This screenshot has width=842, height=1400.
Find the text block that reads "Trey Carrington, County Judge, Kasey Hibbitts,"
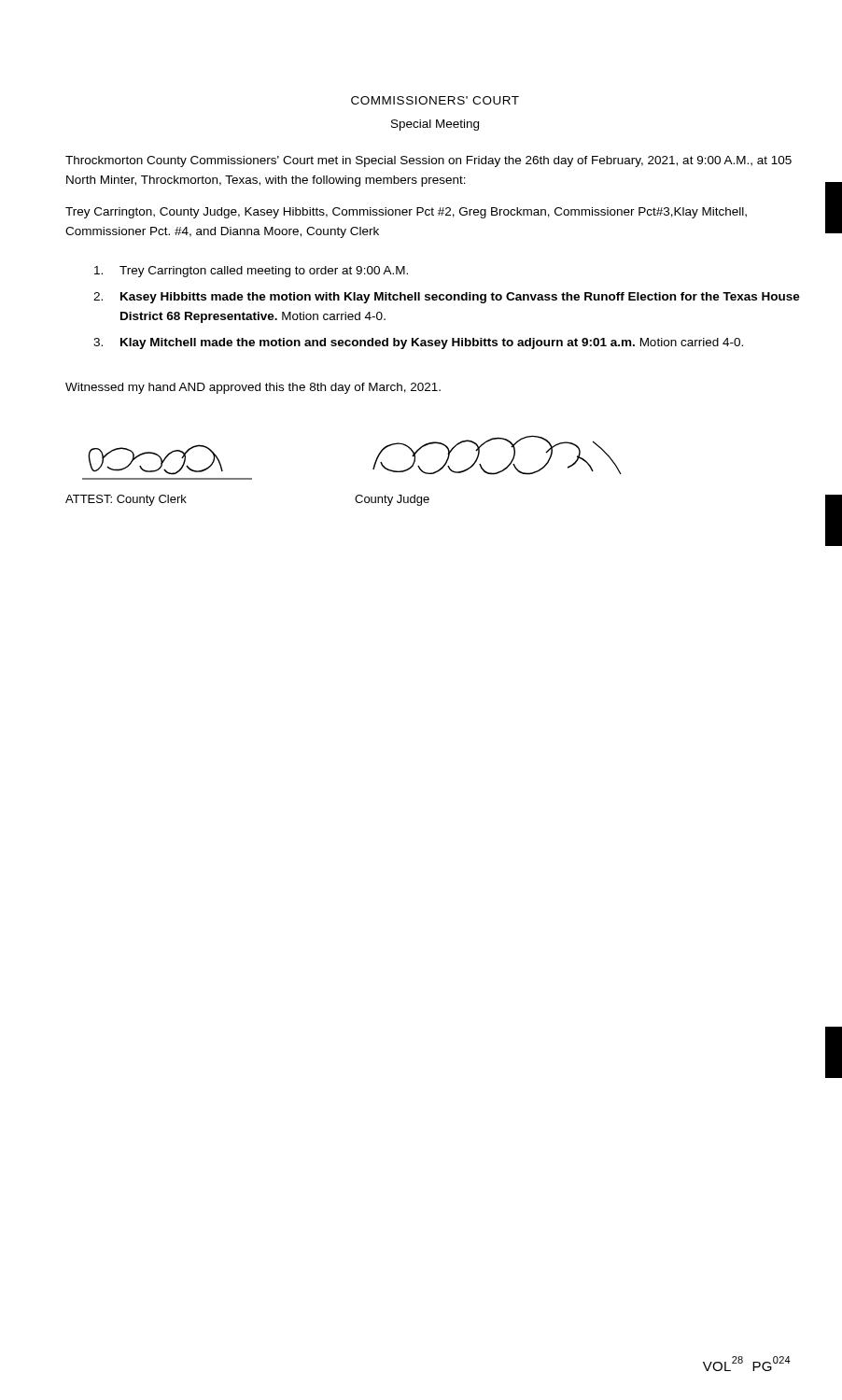pyautogui.click(x=407, y=221)
